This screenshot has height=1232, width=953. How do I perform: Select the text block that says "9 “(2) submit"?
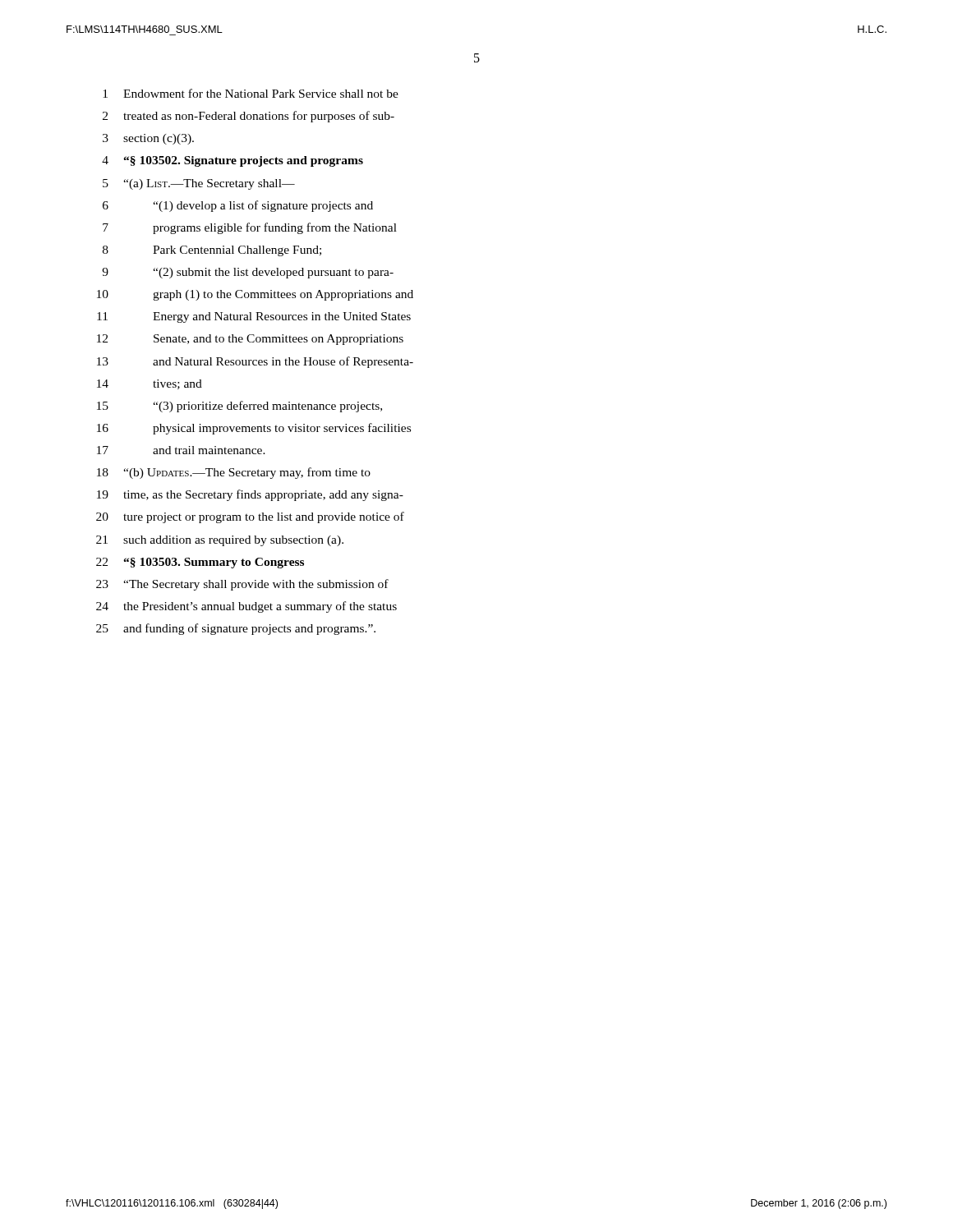pos(248,273)
